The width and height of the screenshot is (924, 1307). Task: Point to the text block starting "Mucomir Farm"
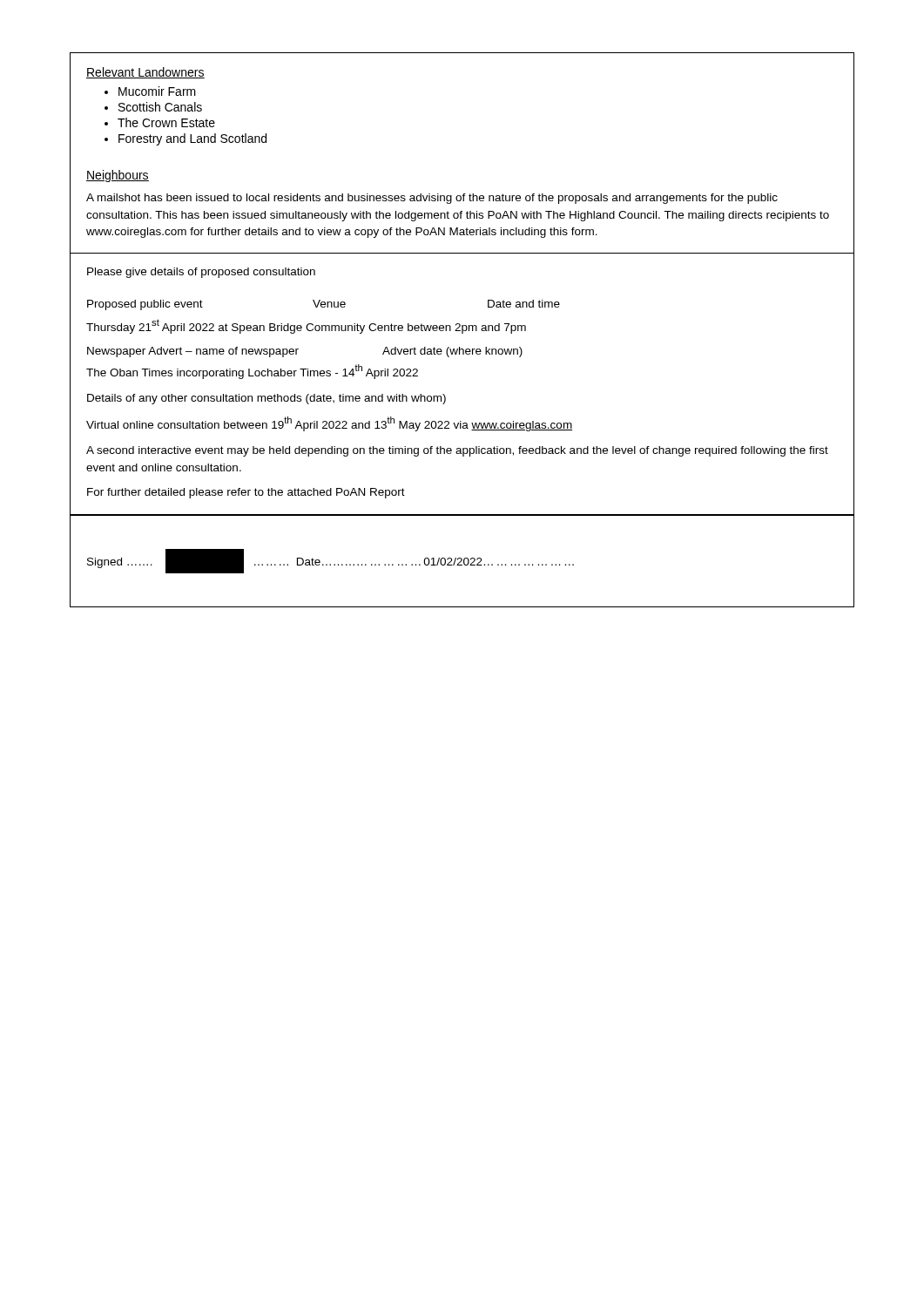click(157, 91)
